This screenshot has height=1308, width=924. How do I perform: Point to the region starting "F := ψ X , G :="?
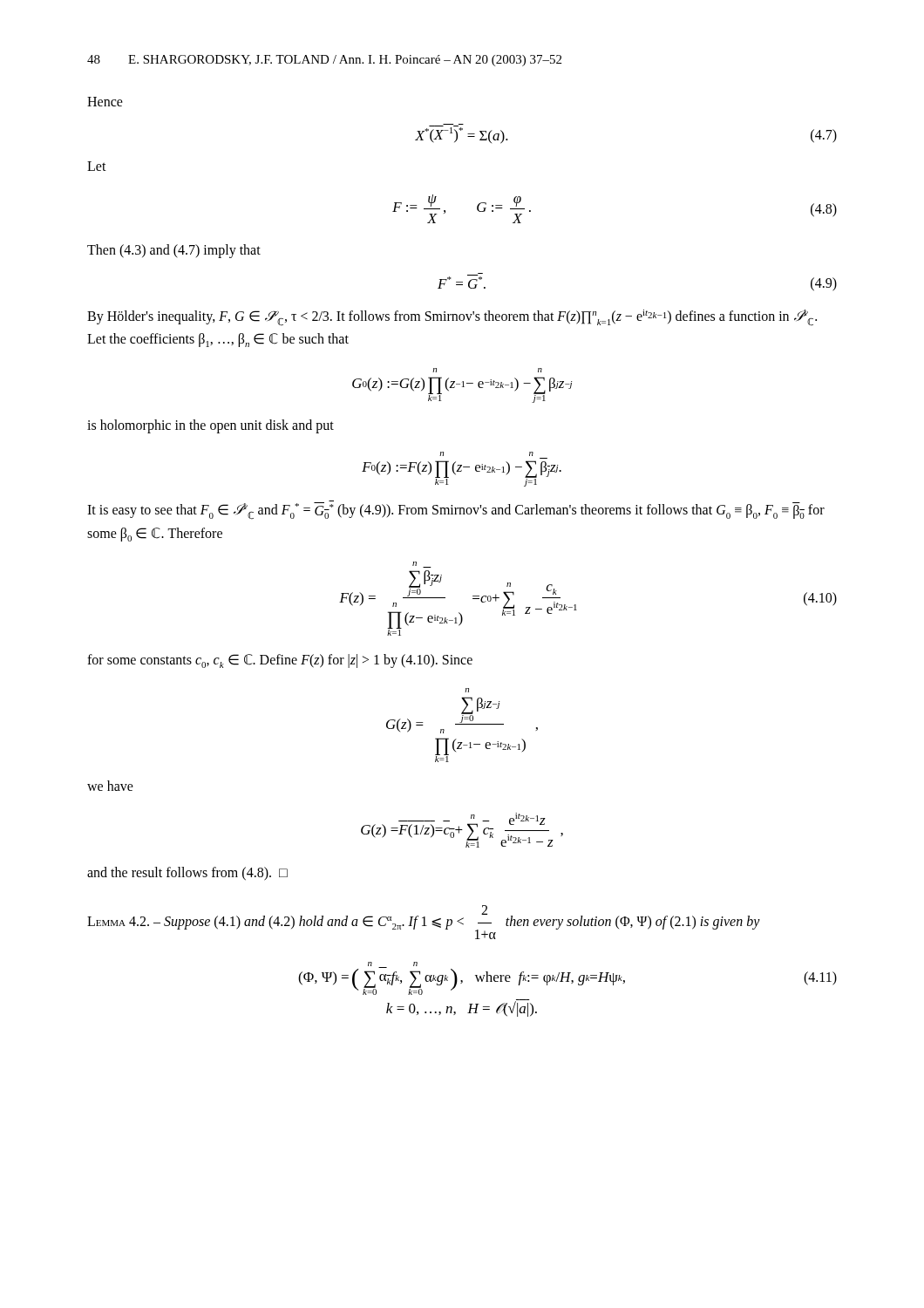pyautogui.click(x=462, y=209)
